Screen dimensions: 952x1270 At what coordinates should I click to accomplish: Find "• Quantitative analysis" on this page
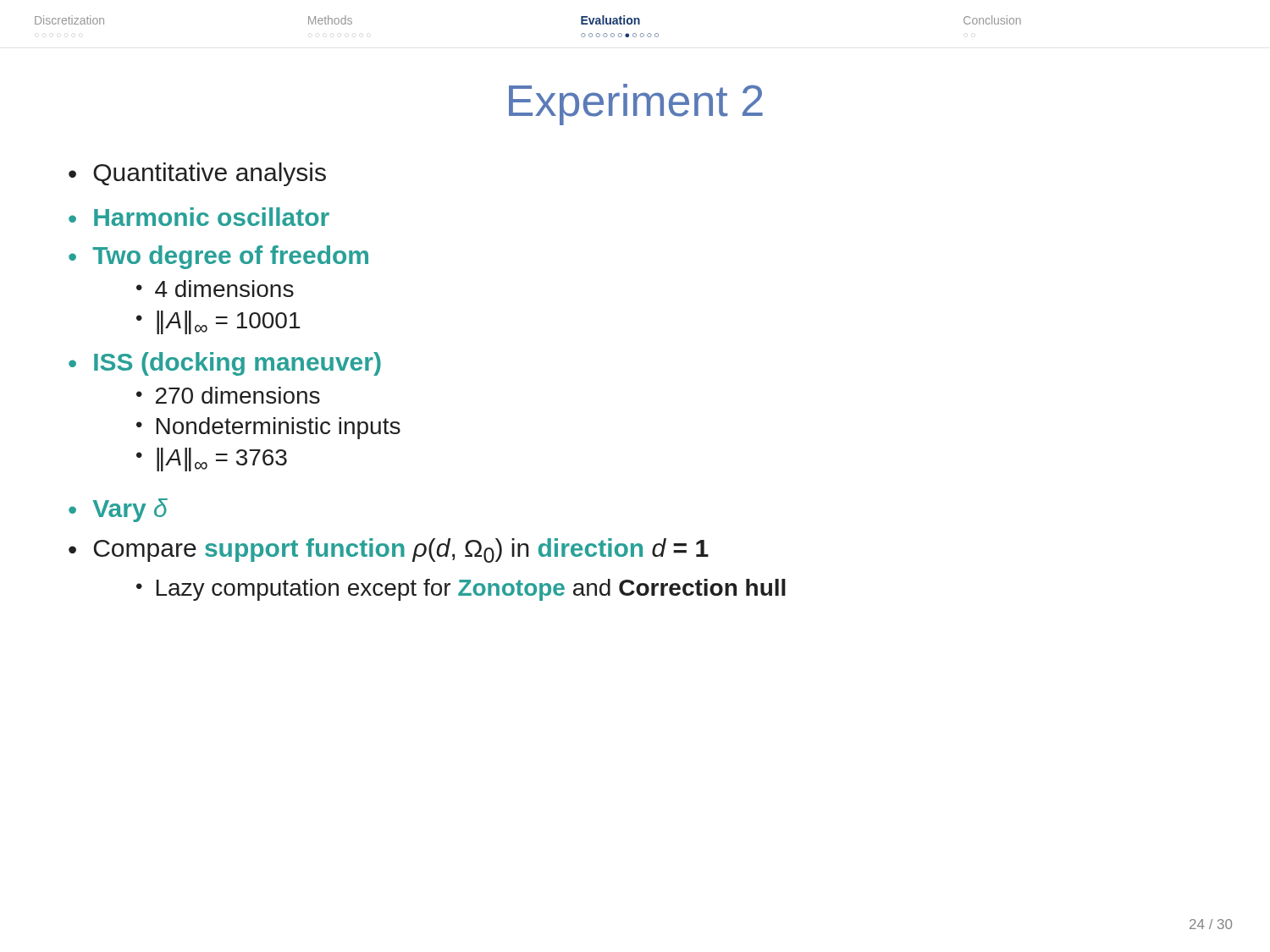[x=197, y=174]
